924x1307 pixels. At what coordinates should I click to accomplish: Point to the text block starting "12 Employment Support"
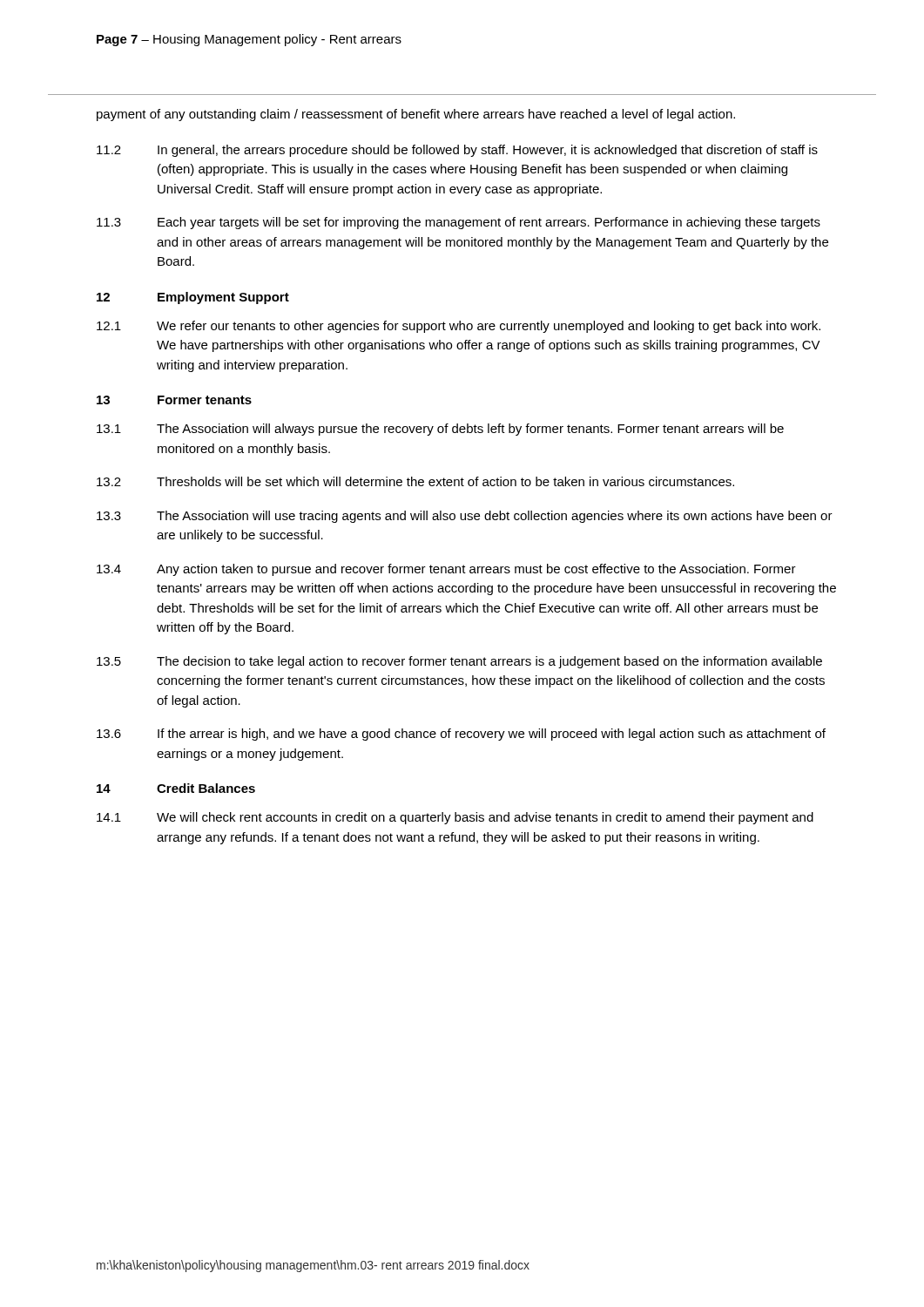coord(193,298)
